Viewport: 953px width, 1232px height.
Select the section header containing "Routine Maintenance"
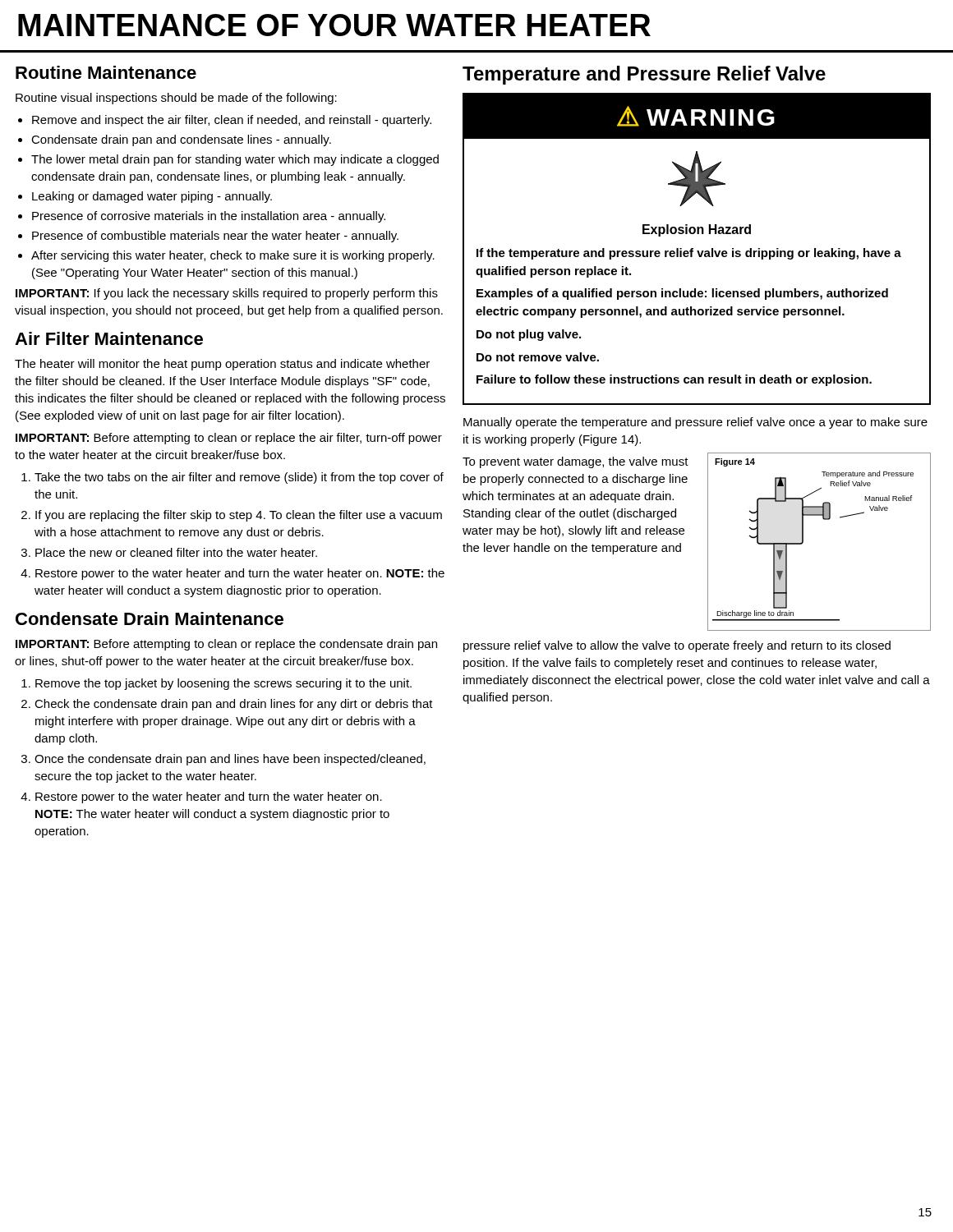pos(106,73)
